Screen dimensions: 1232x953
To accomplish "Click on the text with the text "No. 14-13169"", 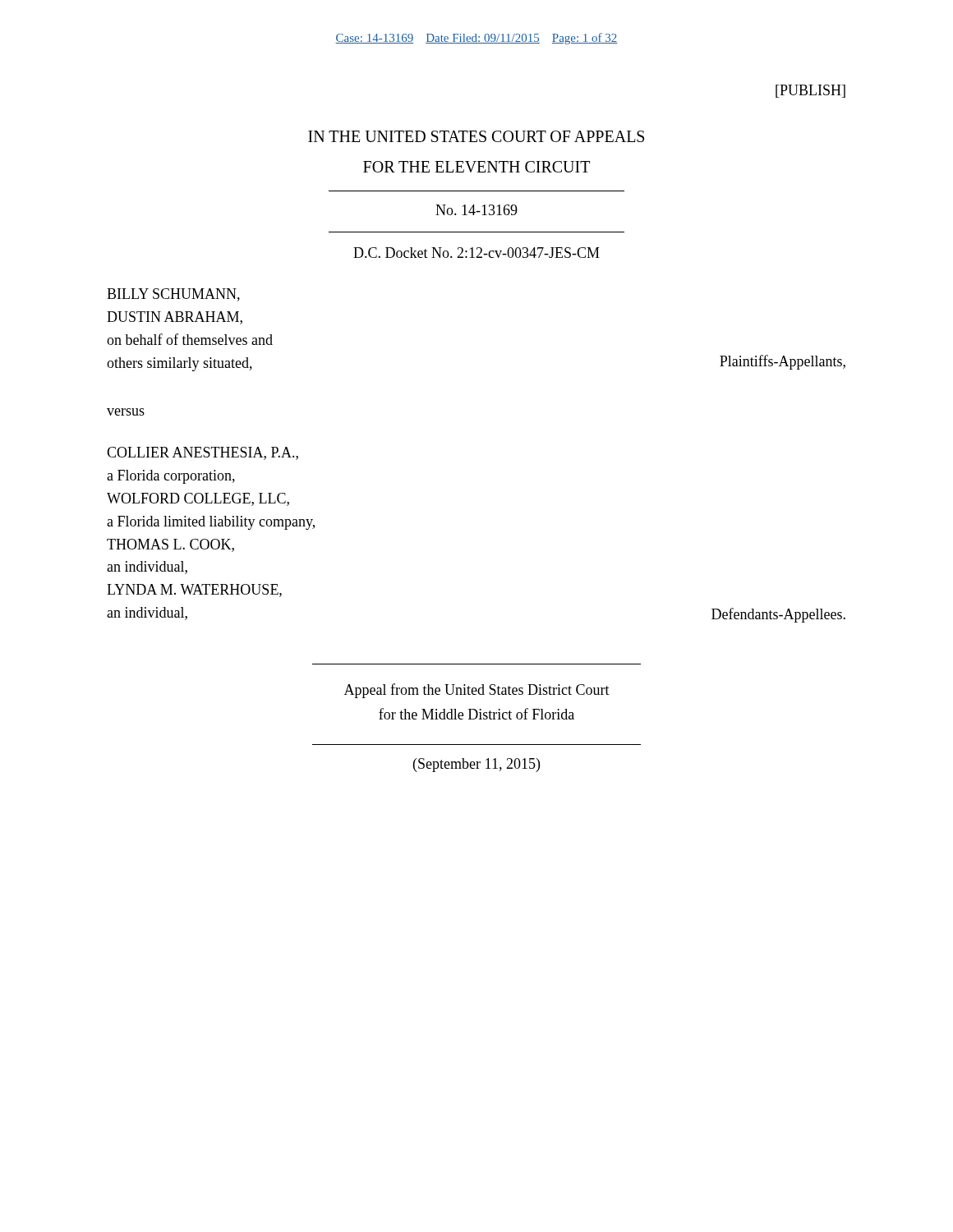I will [476, 210].
